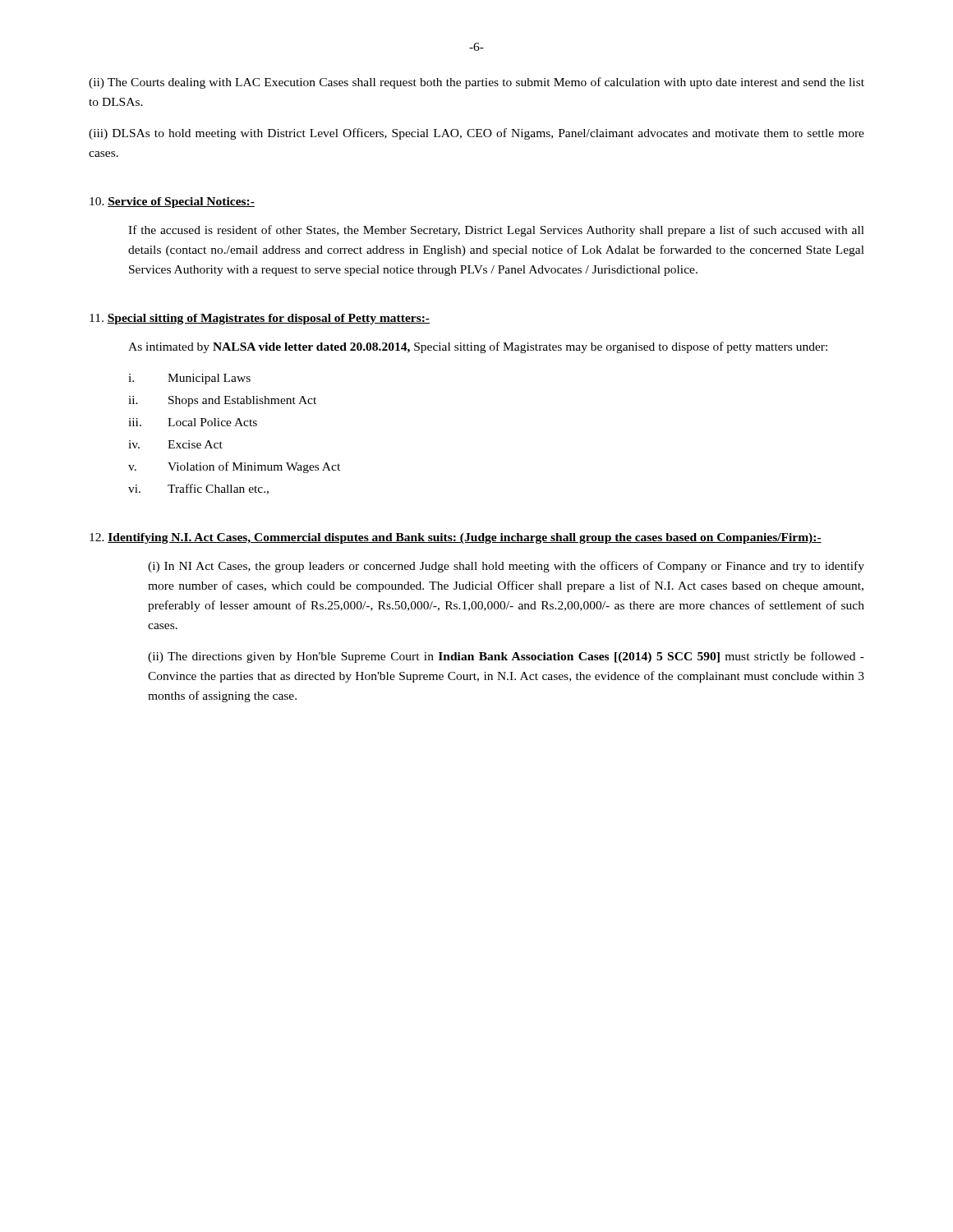Locate the element starting "v. Violation of"
This screenshot has height=1232, width=953.
[234, 467]
